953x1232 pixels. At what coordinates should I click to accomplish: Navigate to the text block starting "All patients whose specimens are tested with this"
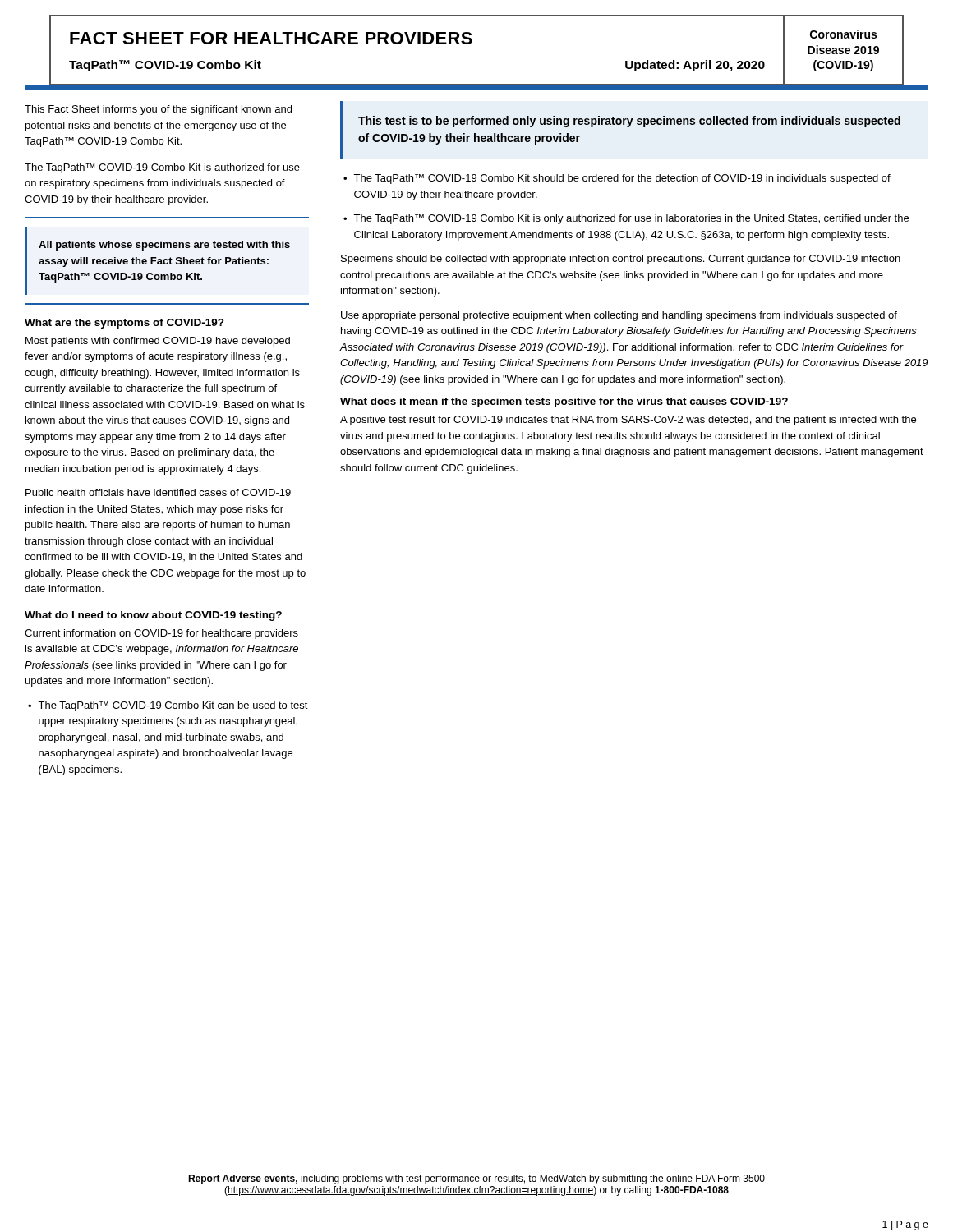pyautogui.click(x=168, y=261)
